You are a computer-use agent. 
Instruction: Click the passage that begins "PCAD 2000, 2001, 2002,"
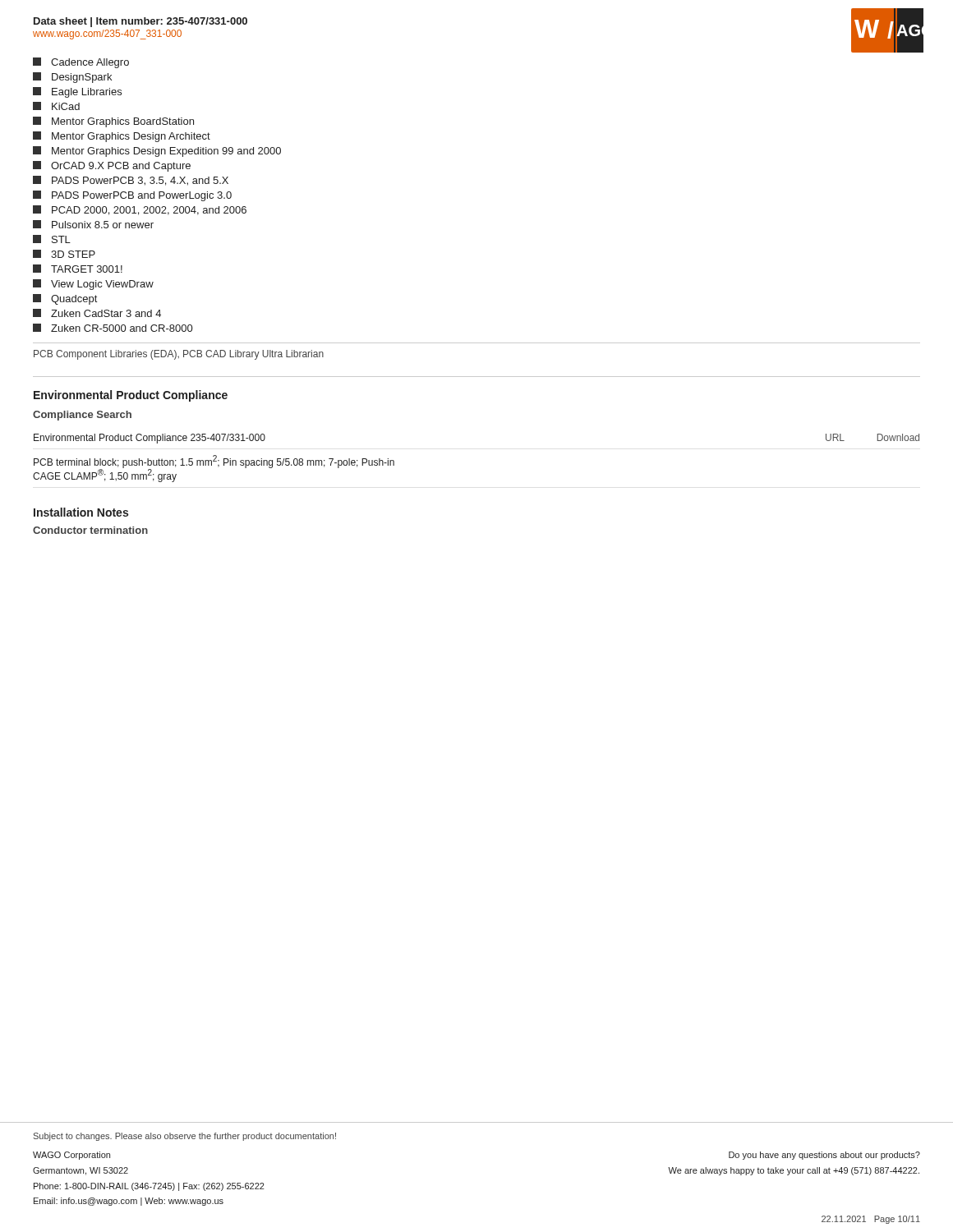point(140,210)
